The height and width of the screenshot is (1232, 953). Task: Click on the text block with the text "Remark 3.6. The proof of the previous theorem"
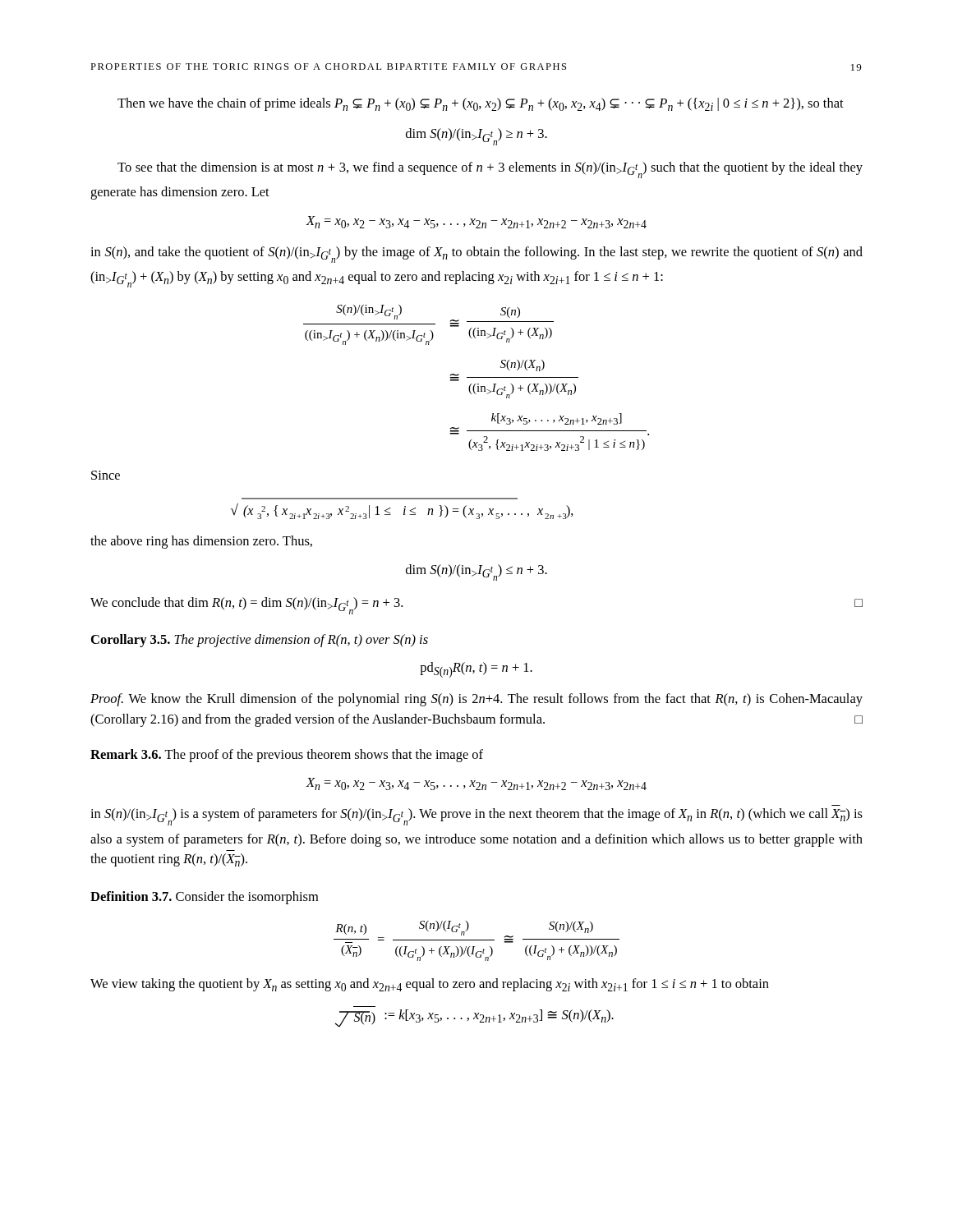476,755
